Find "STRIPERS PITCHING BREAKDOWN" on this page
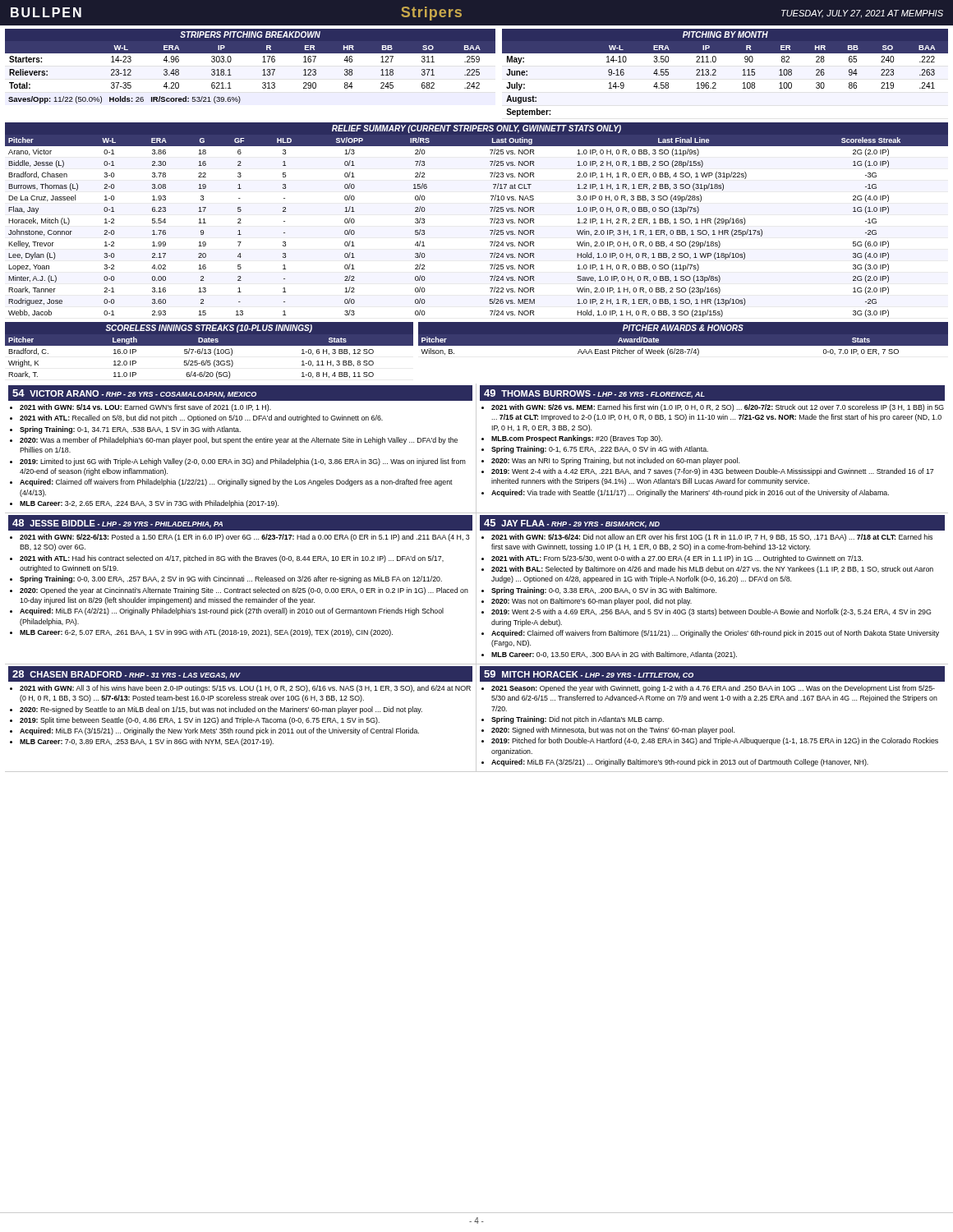The image size is (953, 1232). (250, 35)
